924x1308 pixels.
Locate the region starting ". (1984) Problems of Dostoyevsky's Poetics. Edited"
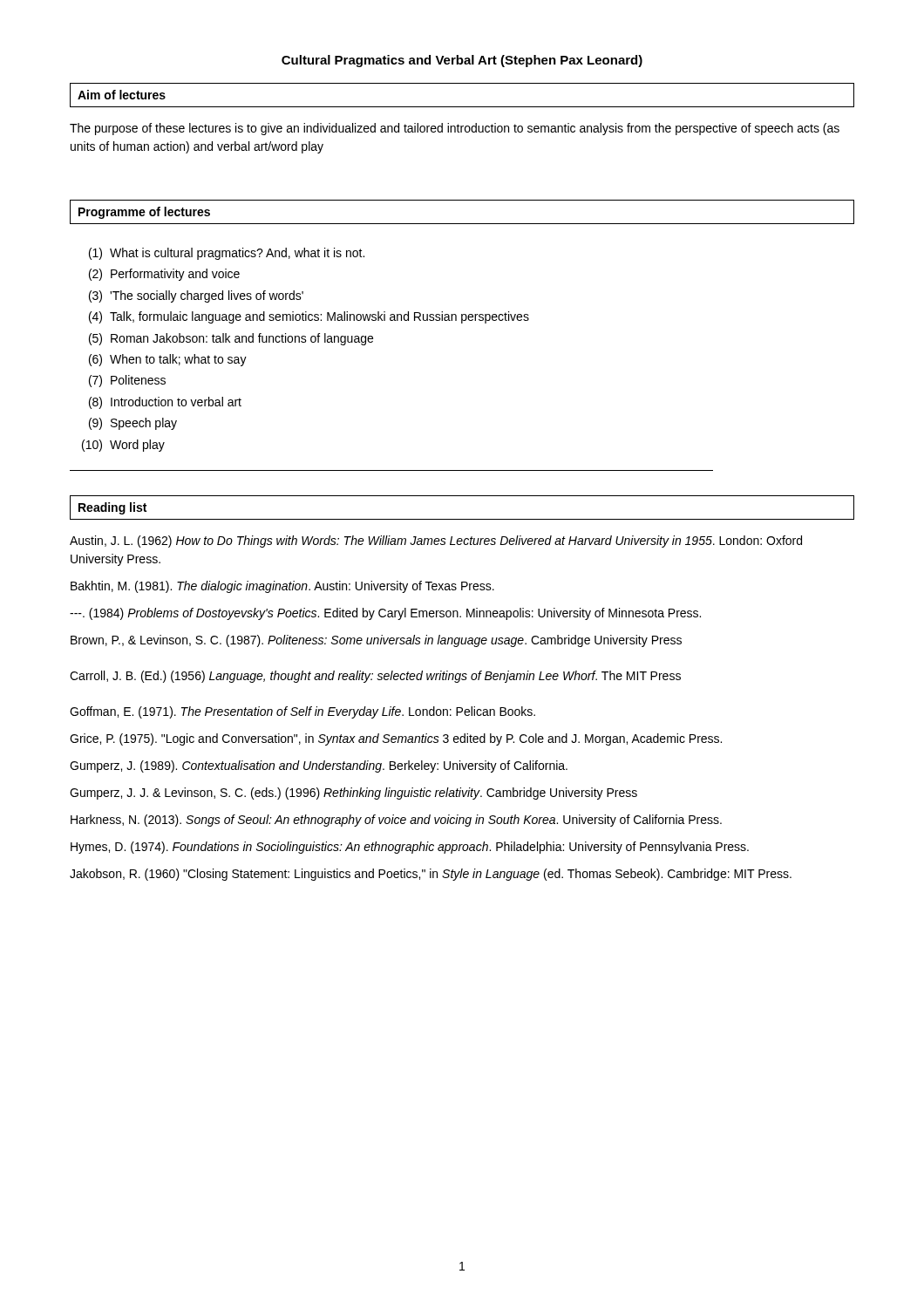point(386,613)
